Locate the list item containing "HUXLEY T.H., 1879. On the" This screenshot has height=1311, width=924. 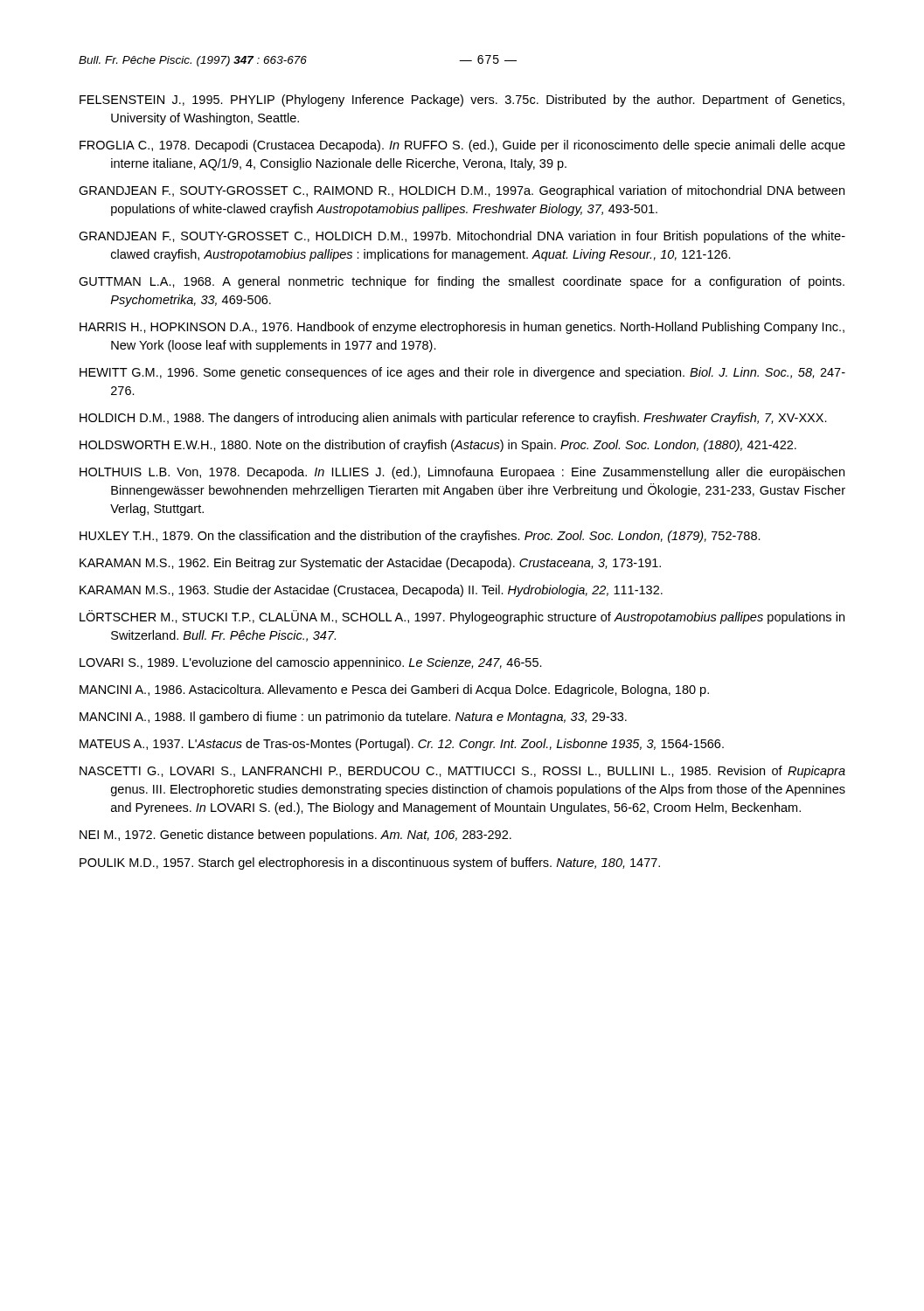pyautogui.click(x=462, y=536)
